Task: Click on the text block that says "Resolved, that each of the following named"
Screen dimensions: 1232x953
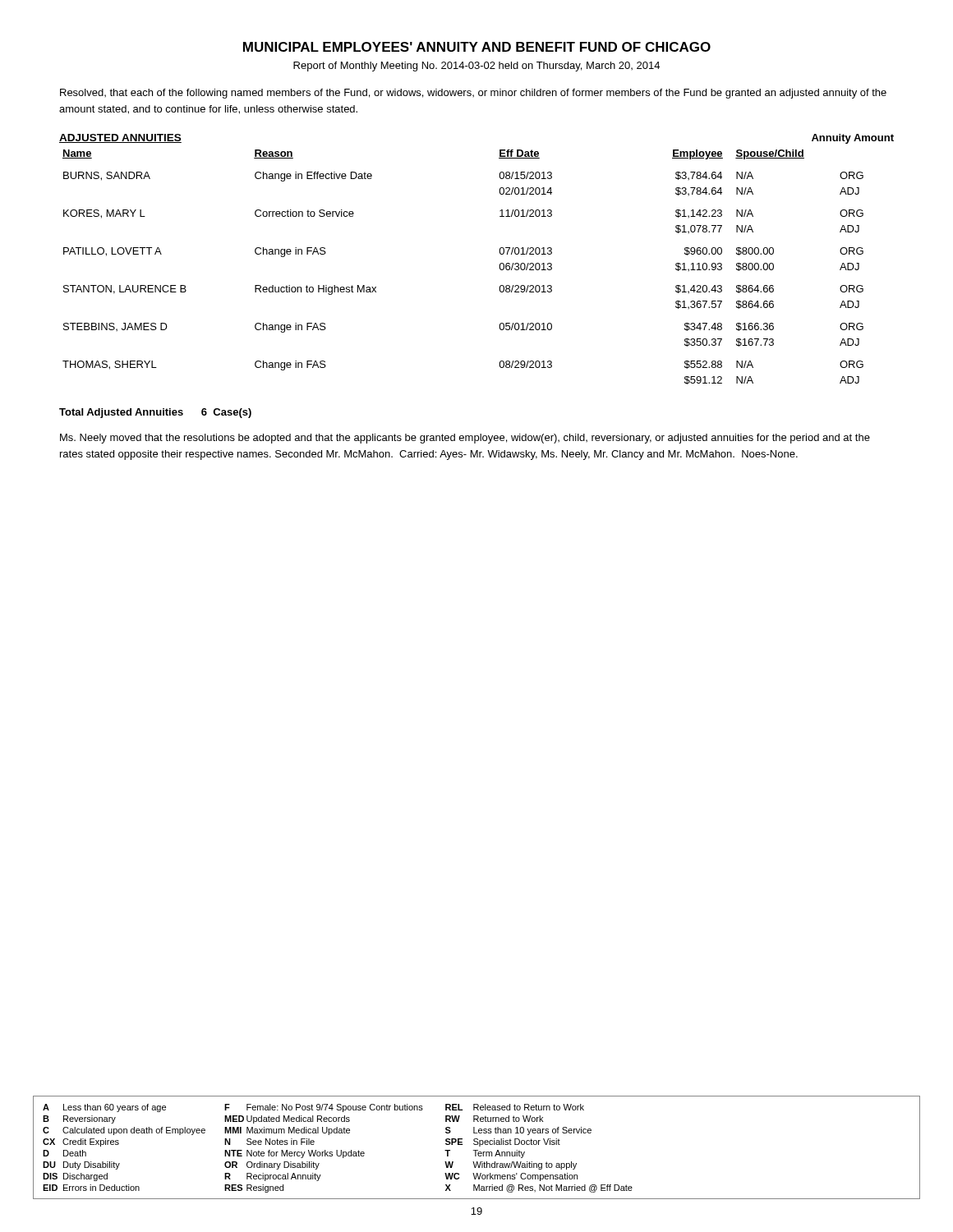Action: point(473,100)
